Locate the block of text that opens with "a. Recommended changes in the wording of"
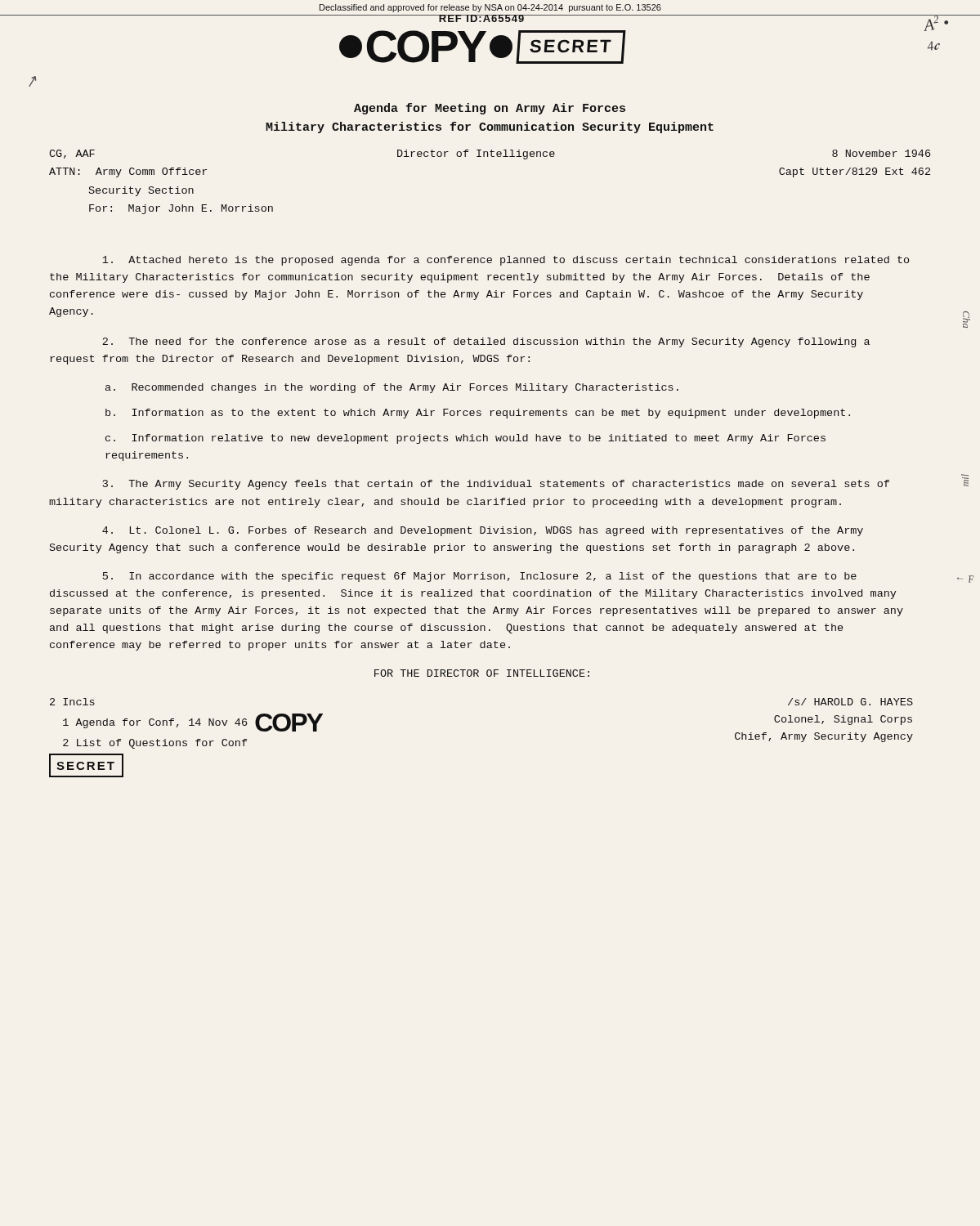The width and height of the screenshot is (980, 1226). 393,388
